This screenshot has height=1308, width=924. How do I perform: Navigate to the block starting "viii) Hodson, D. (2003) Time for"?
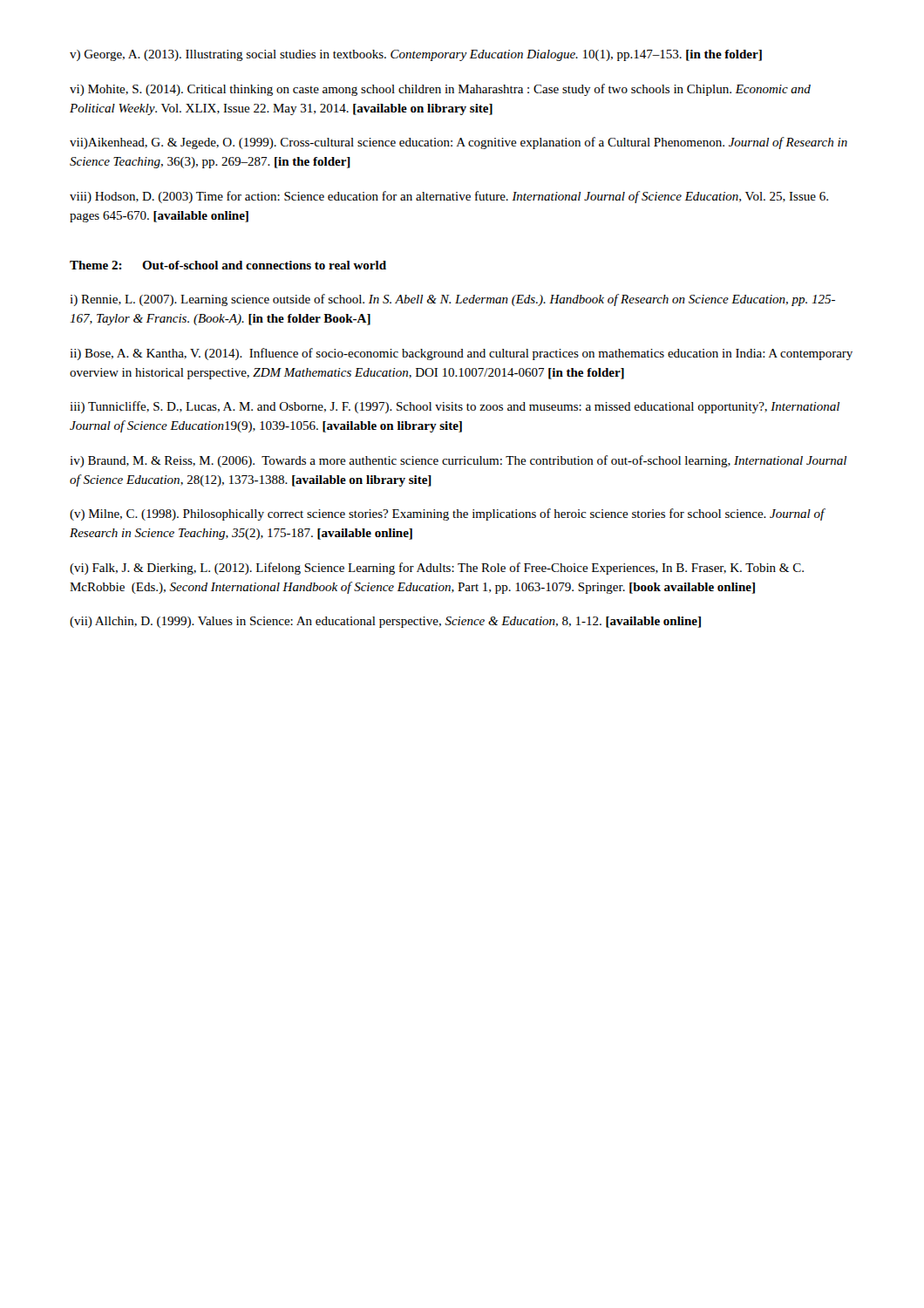point(449,205)
